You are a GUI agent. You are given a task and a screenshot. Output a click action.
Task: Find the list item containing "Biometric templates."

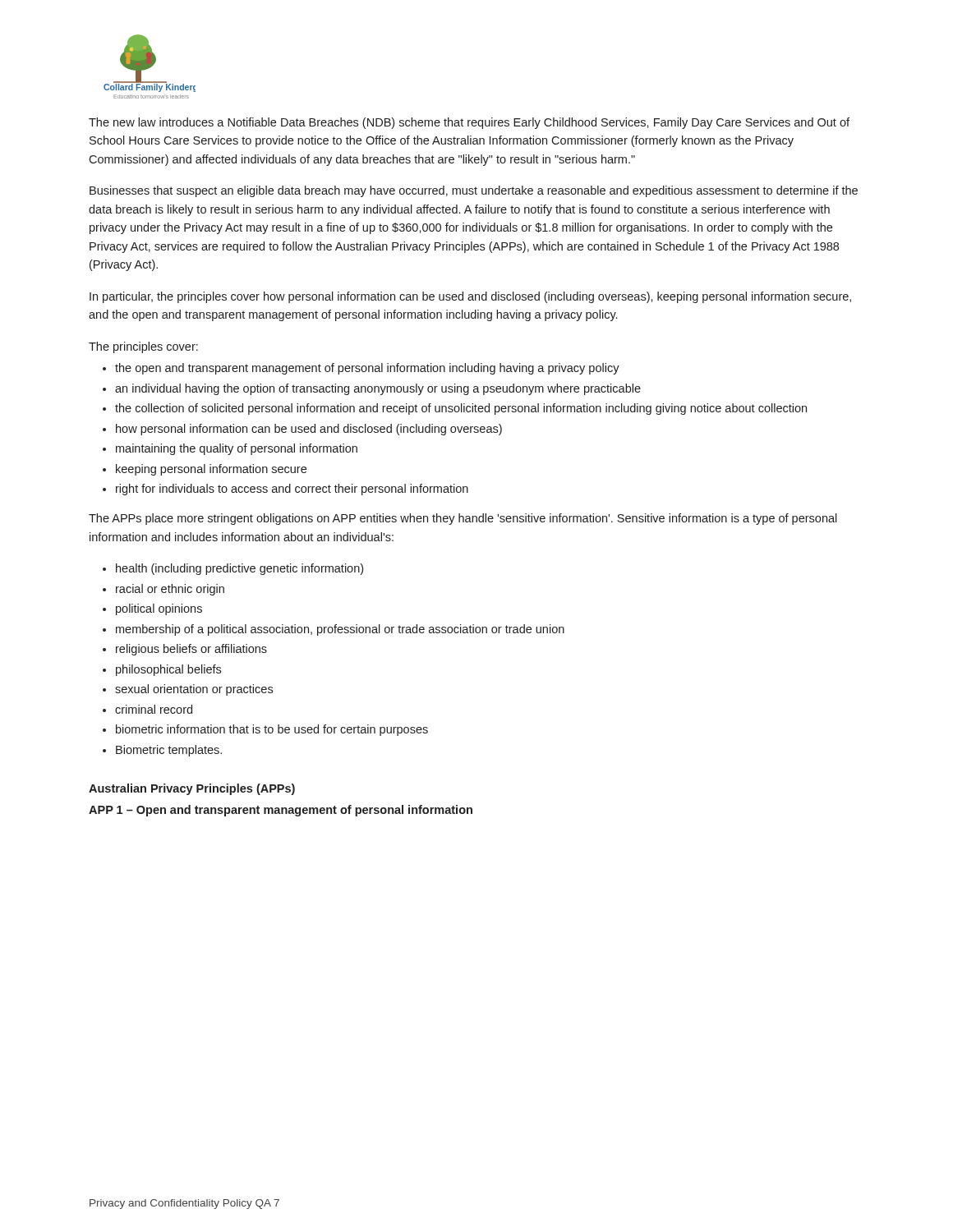(169, 750)
